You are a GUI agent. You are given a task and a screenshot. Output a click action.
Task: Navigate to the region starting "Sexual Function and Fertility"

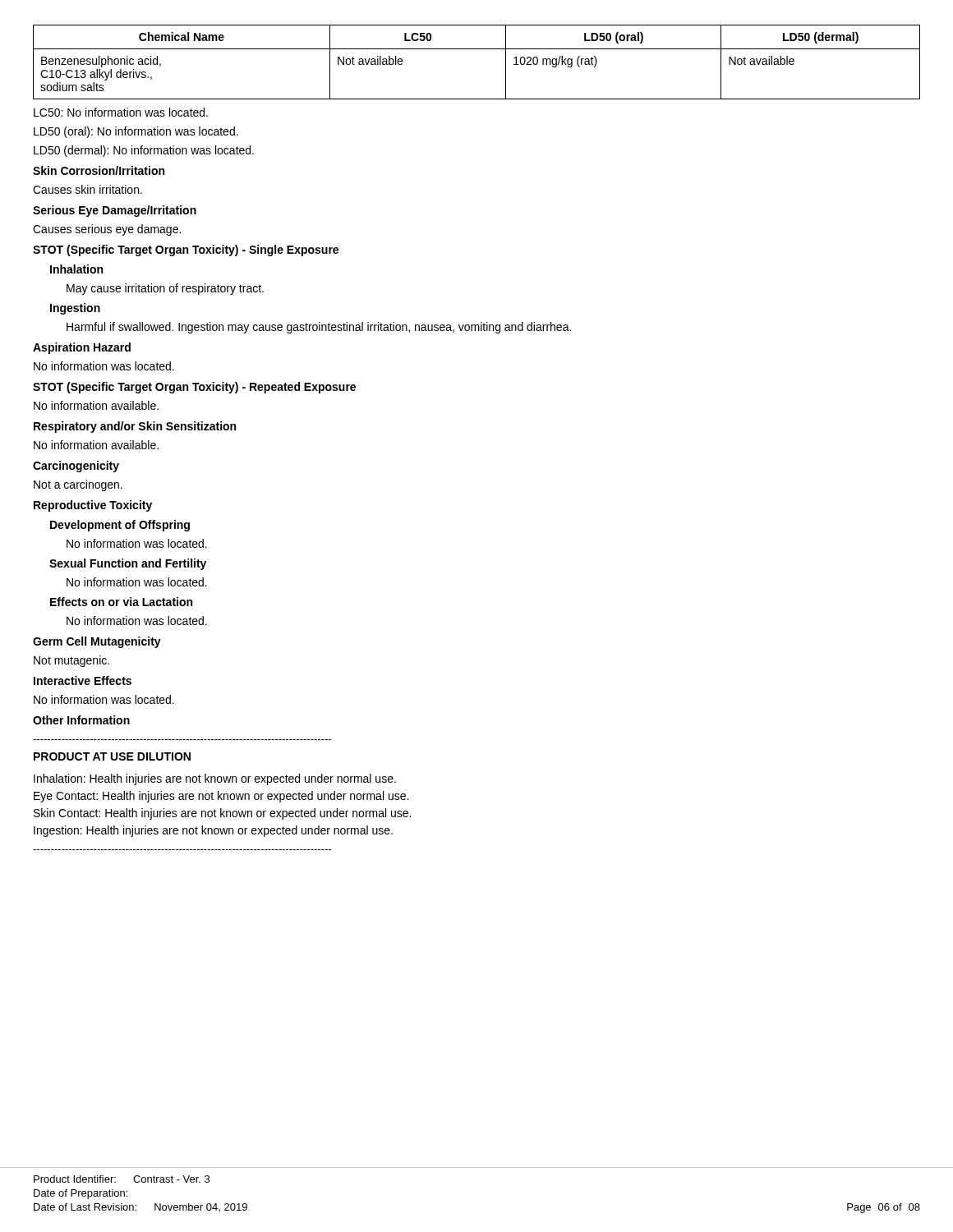pos(128,563)
